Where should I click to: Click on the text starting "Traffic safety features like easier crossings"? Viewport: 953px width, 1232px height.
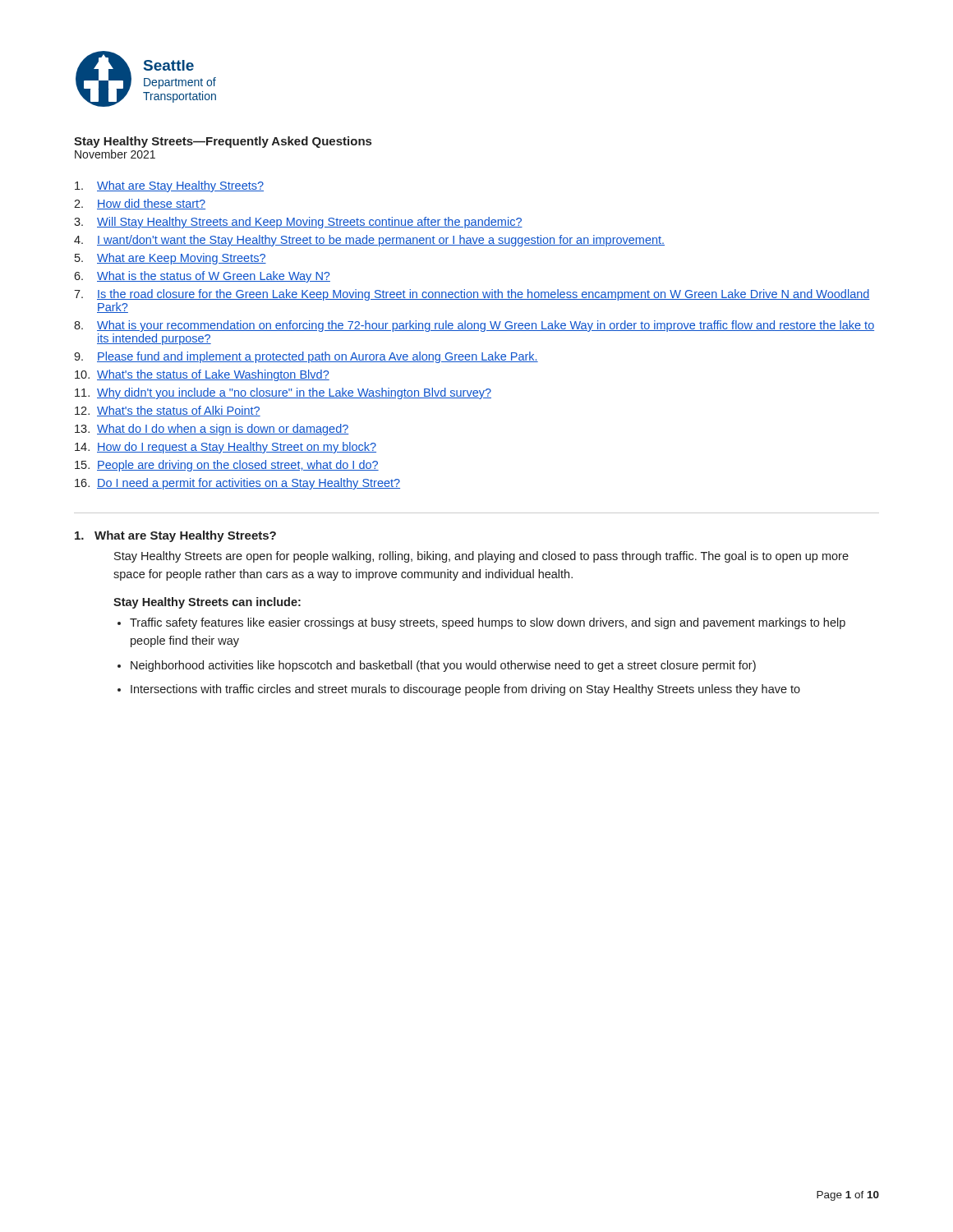tap(488, 632)
